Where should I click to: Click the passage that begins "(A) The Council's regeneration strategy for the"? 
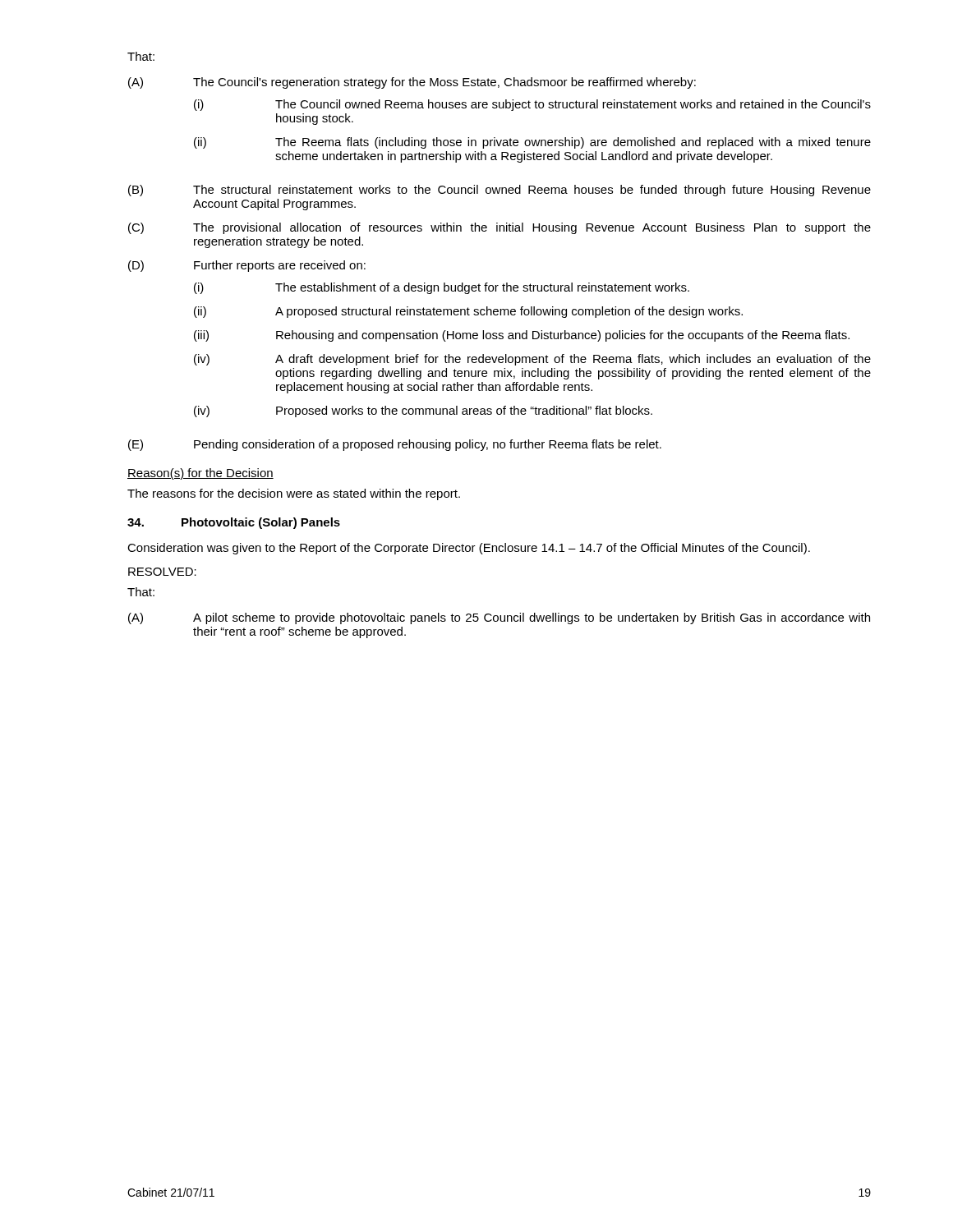pos(412,83)
